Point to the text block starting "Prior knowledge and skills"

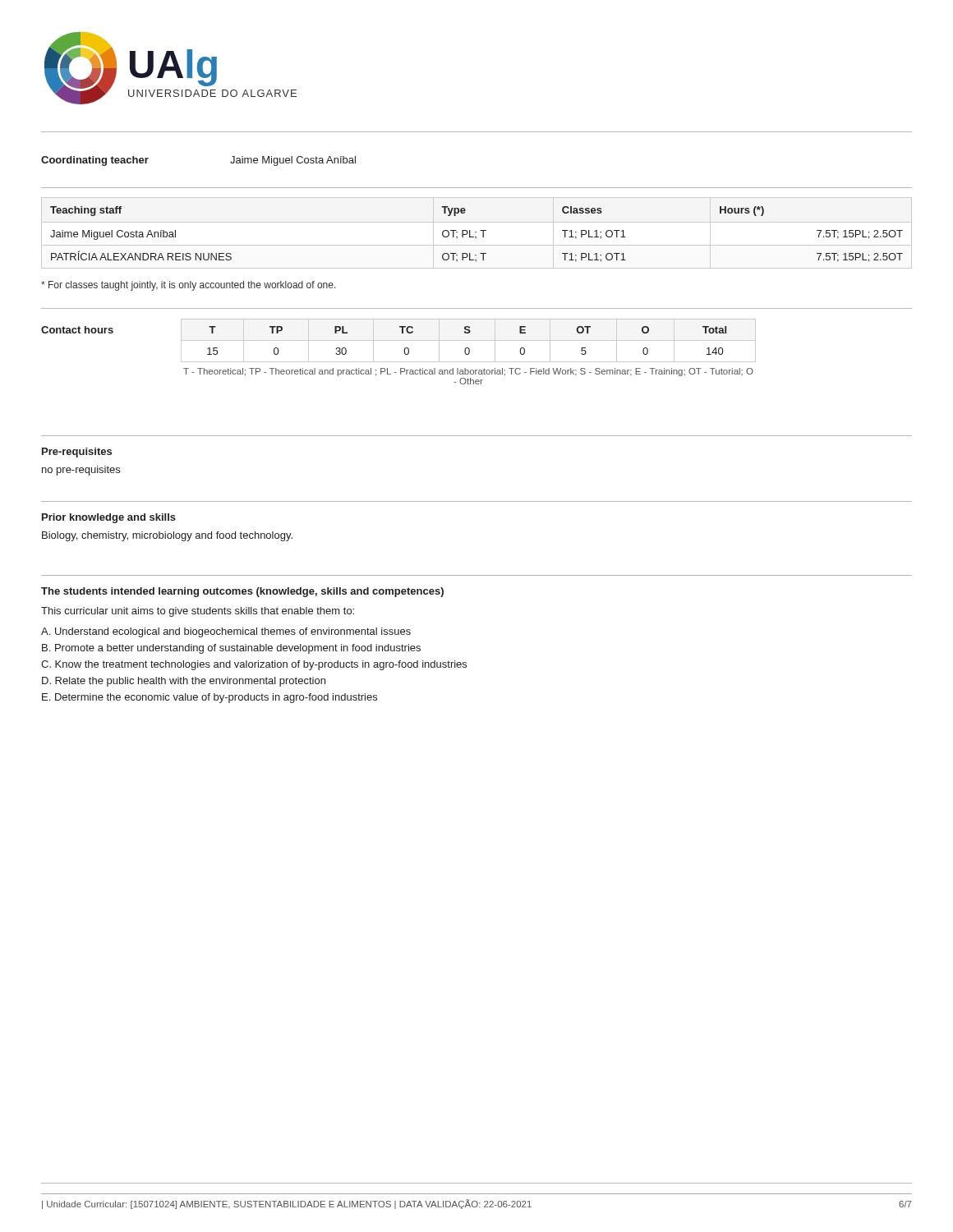coord(108,517)
